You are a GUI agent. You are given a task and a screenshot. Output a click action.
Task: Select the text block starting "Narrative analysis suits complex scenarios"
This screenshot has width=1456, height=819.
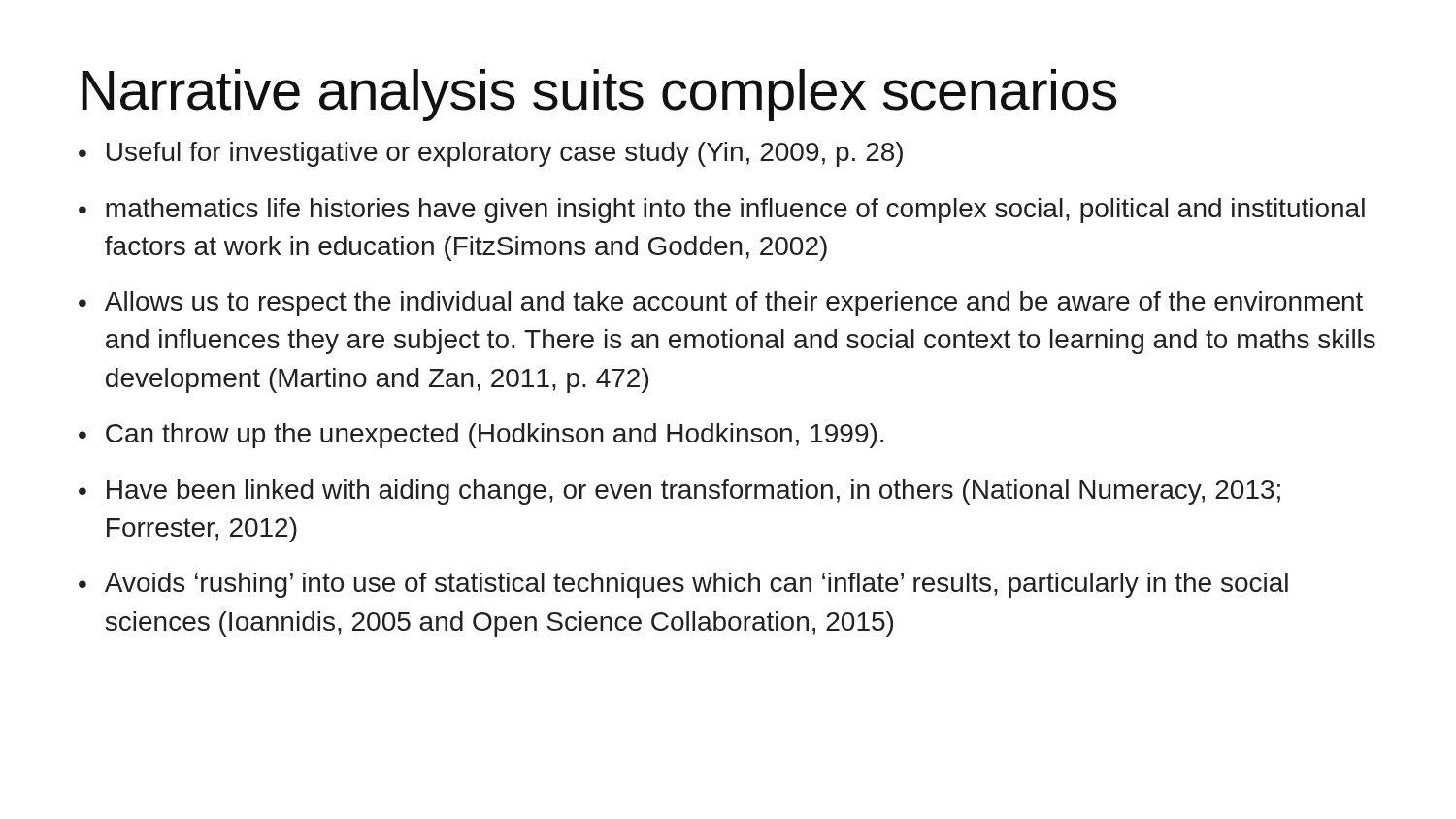598,90
